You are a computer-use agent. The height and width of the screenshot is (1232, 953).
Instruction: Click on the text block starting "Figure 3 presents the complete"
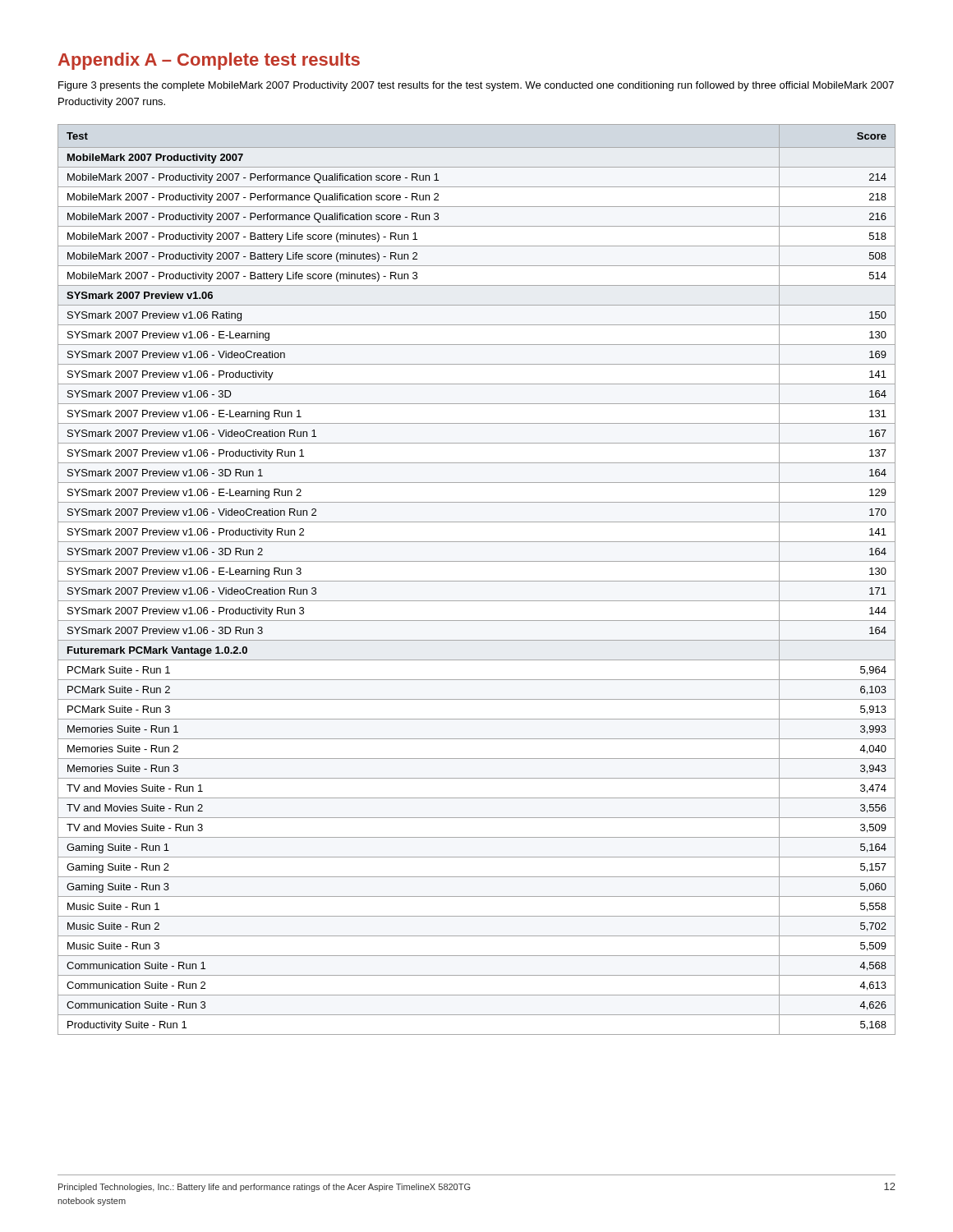[x=476, y=93]
